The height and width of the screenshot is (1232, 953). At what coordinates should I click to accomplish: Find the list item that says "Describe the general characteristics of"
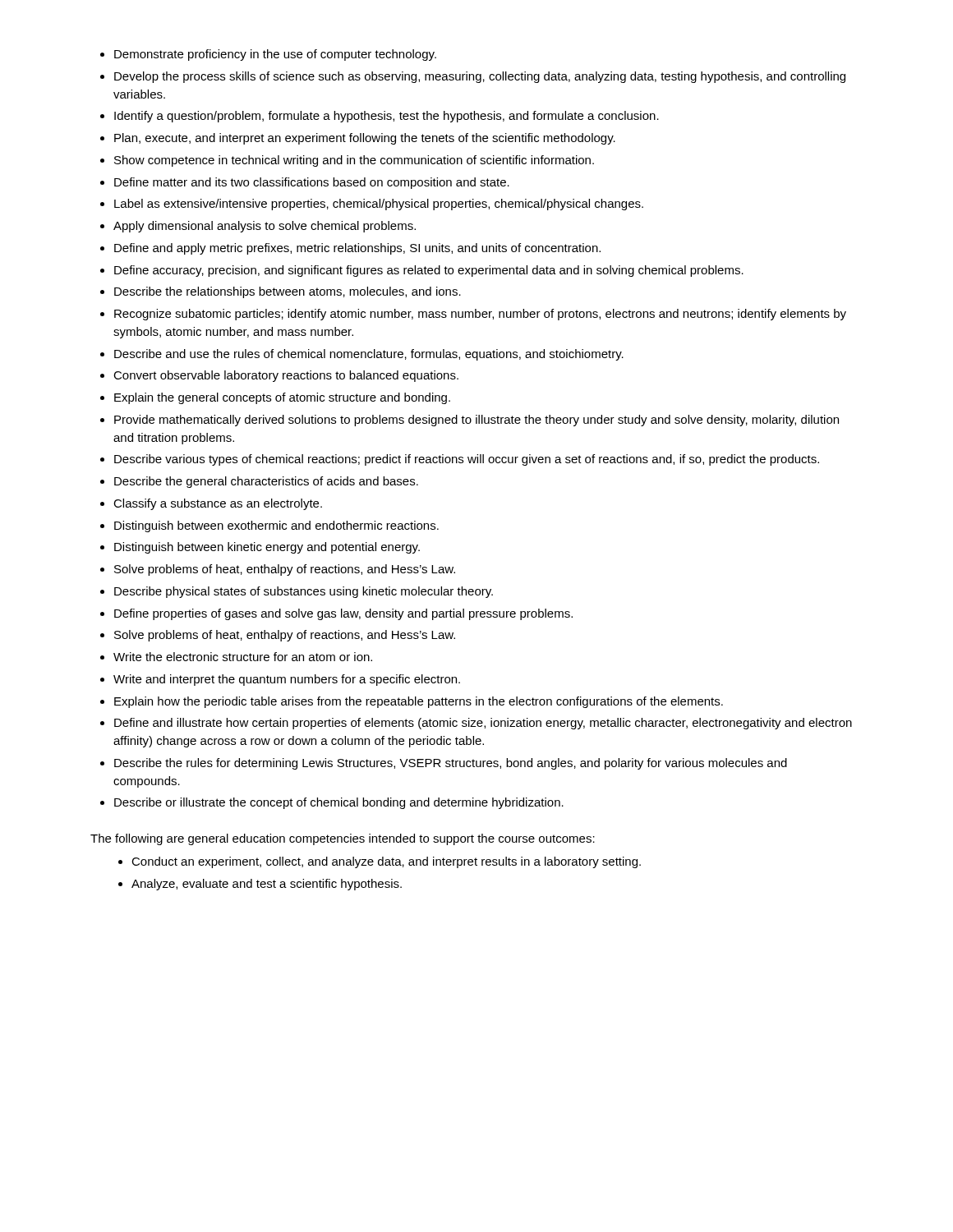coord(266,482)
